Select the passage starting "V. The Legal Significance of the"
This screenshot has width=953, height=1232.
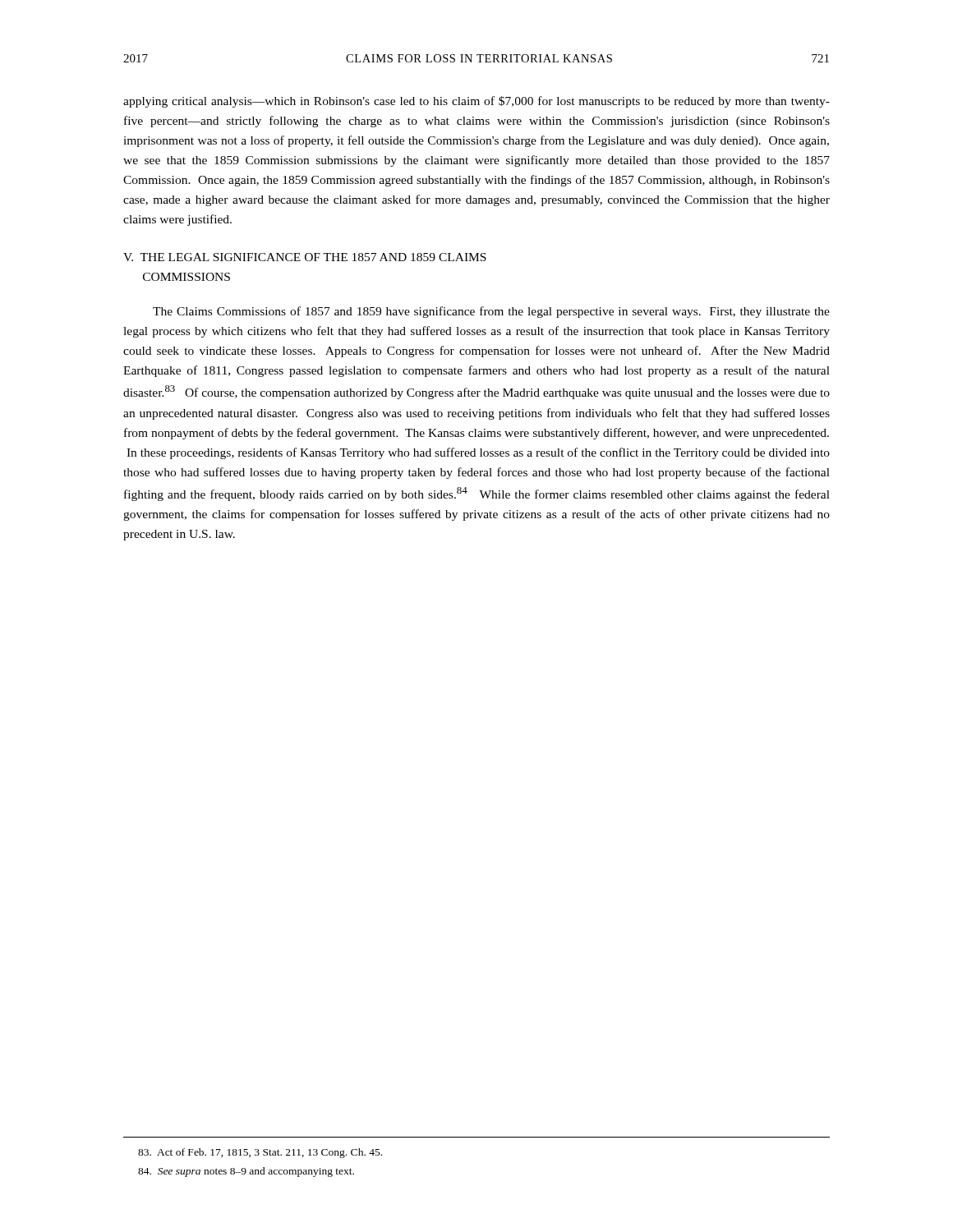click(x=305, y=267)
